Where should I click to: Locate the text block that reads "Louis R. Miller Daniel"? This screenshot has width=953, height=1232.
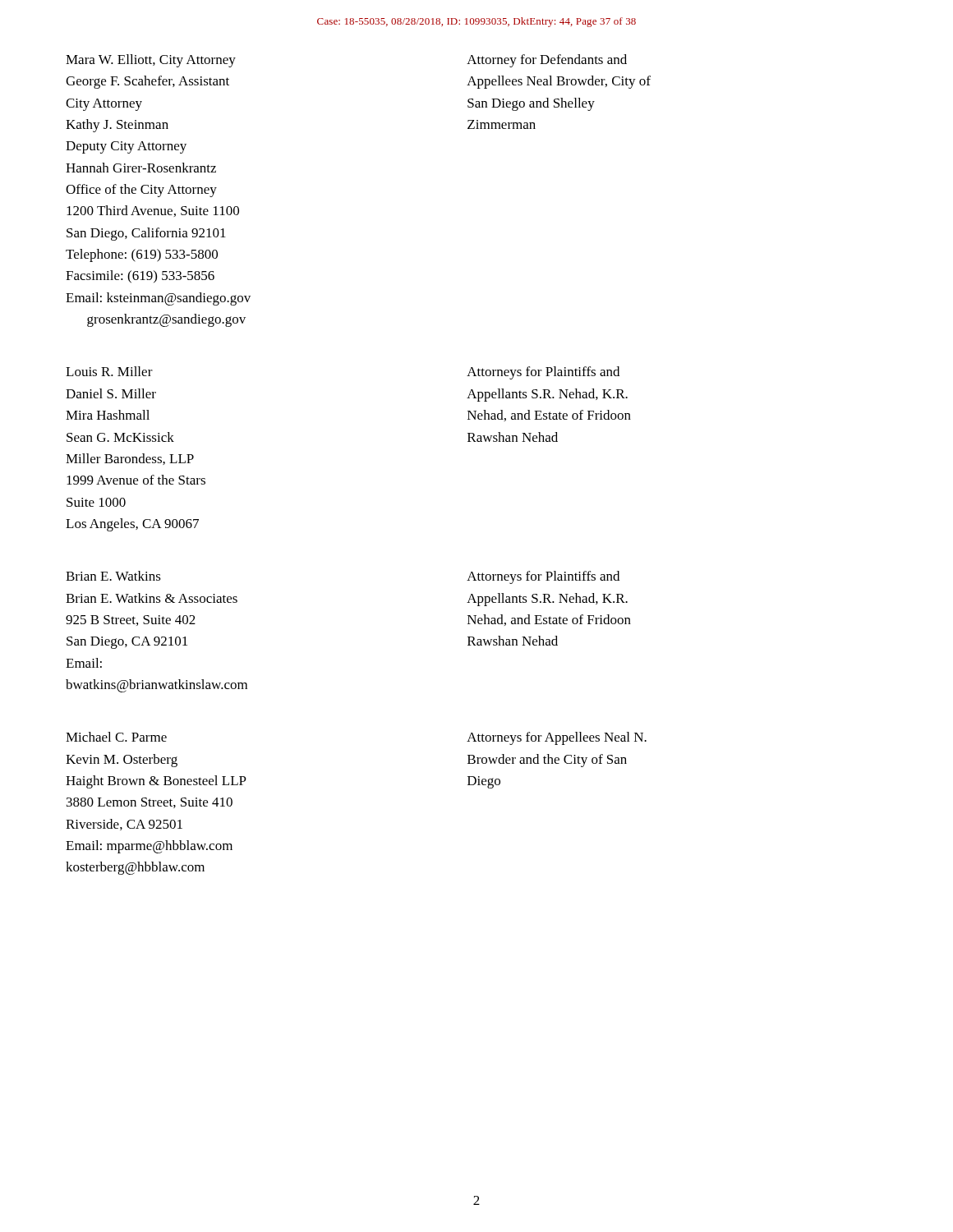(136, 448)
